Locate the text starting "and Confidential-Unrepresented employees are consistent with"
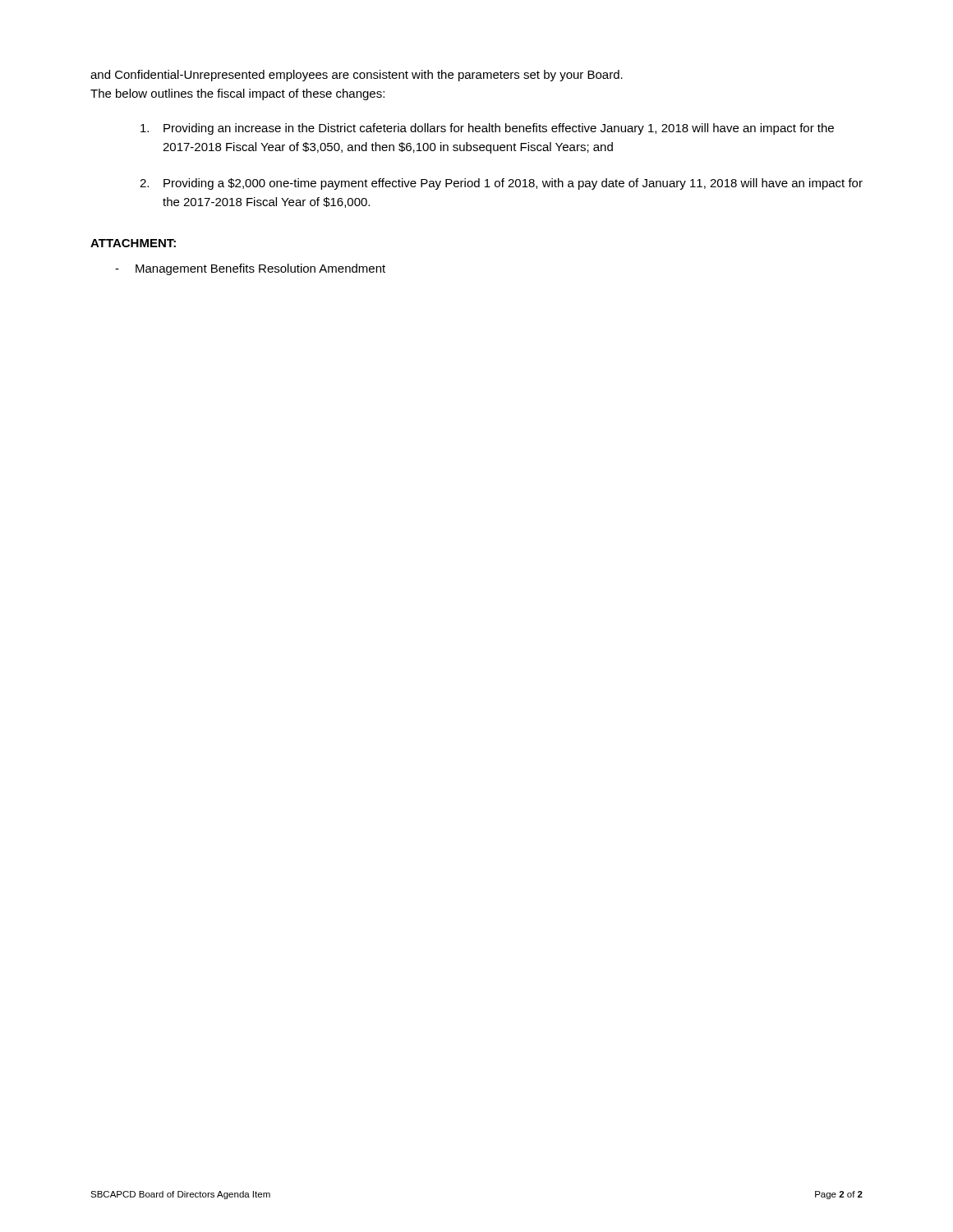953x1232 pixels. coord(357,84)
